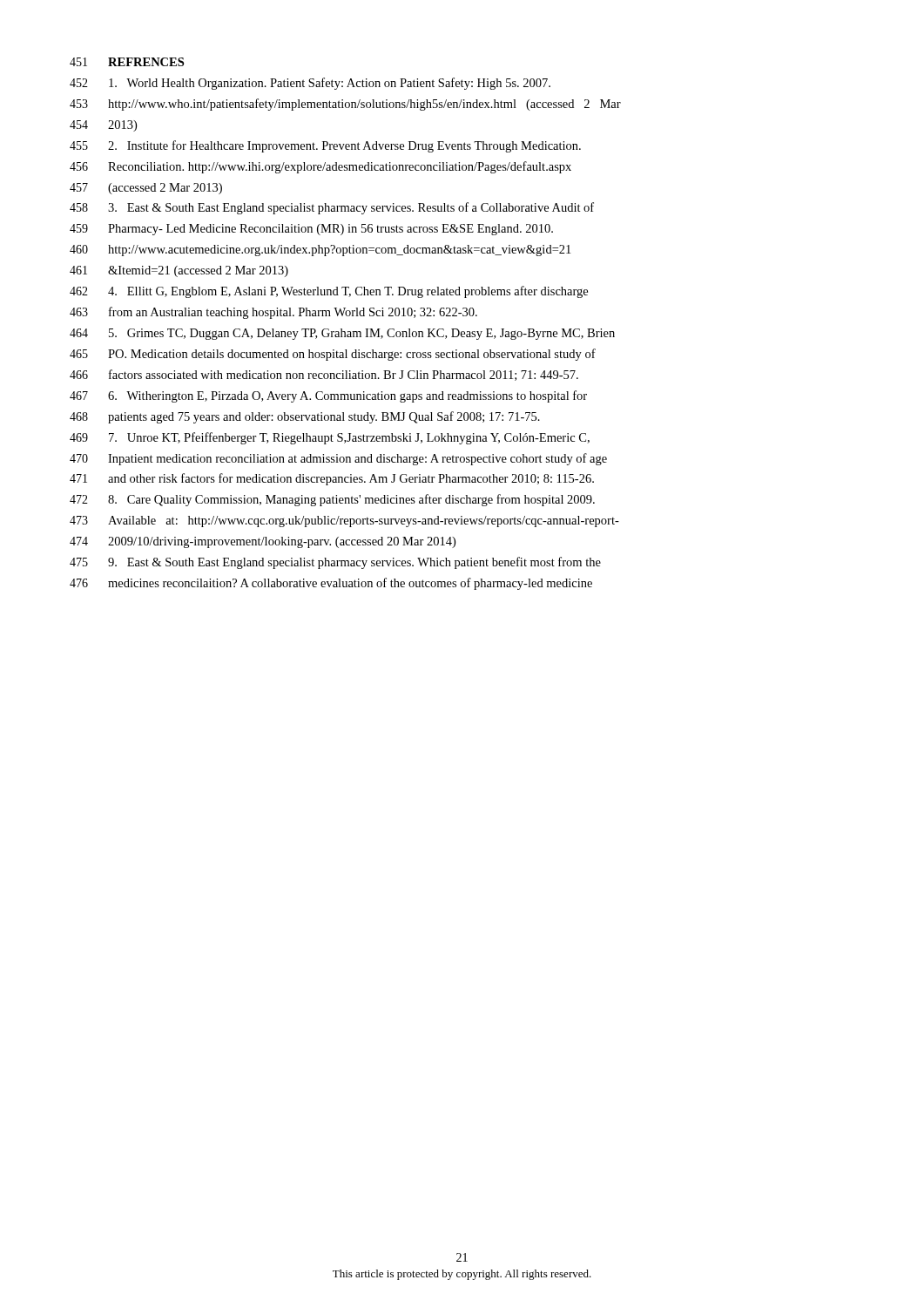Select the region starting "467 6. Witherington E, Pirzada O,"
Viewport: 924px width, 1307px height.
point(462,396)
